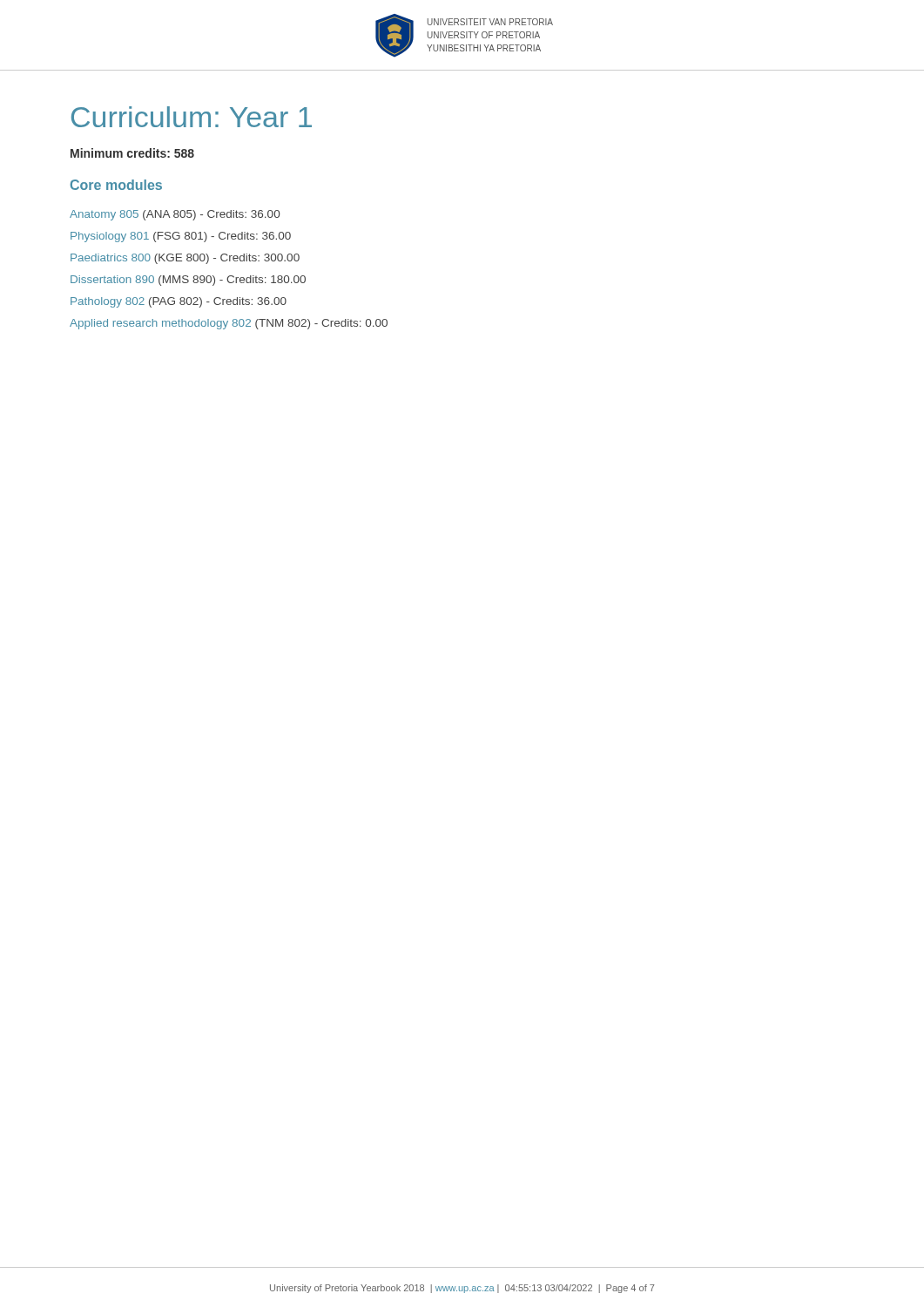Viewport: 924px width, 1307px height.
Task: Find "Core modules" on this page
Action: click(116, 185)
